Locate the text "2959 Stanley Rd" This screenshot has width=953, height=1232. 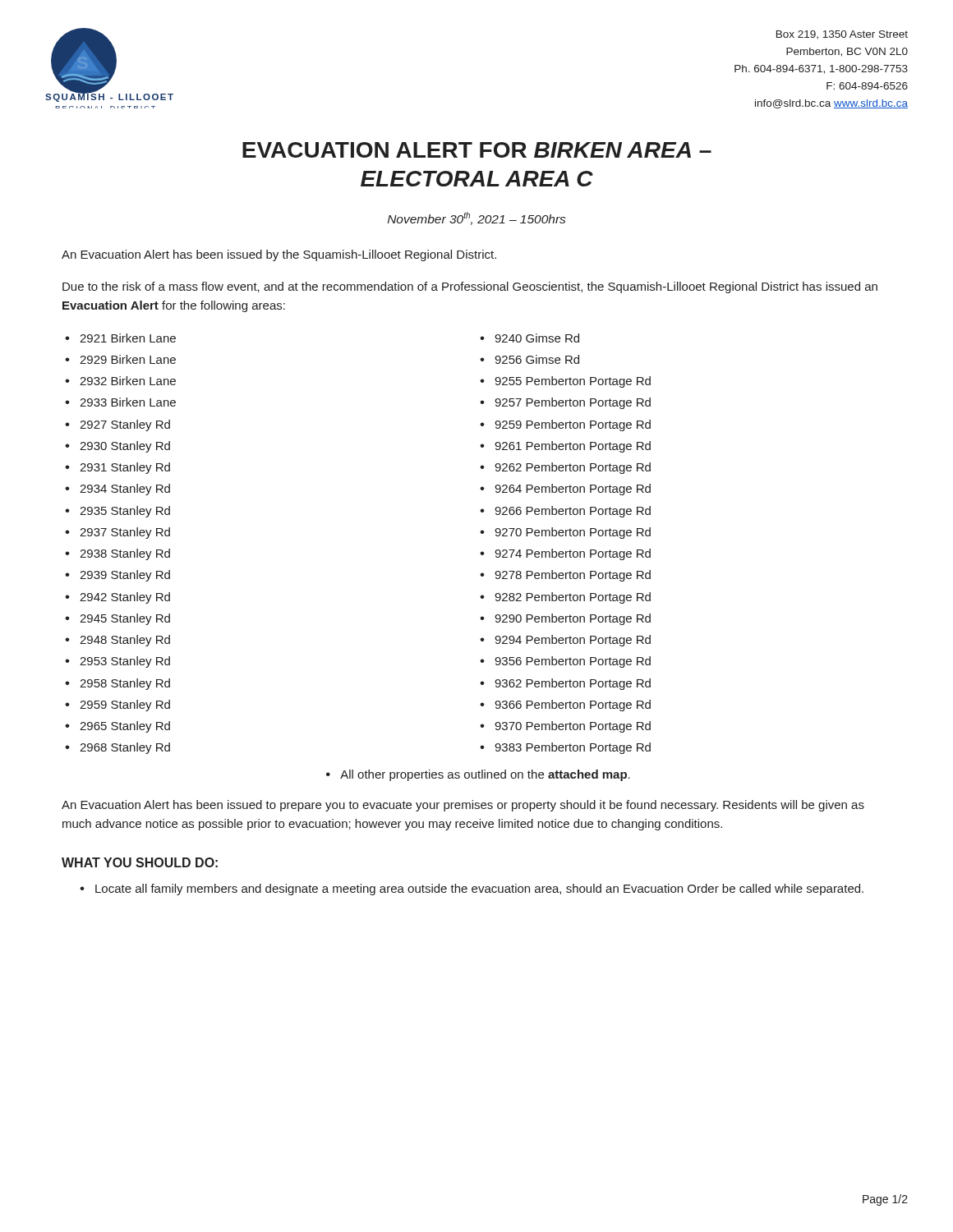tap(125, 704)
